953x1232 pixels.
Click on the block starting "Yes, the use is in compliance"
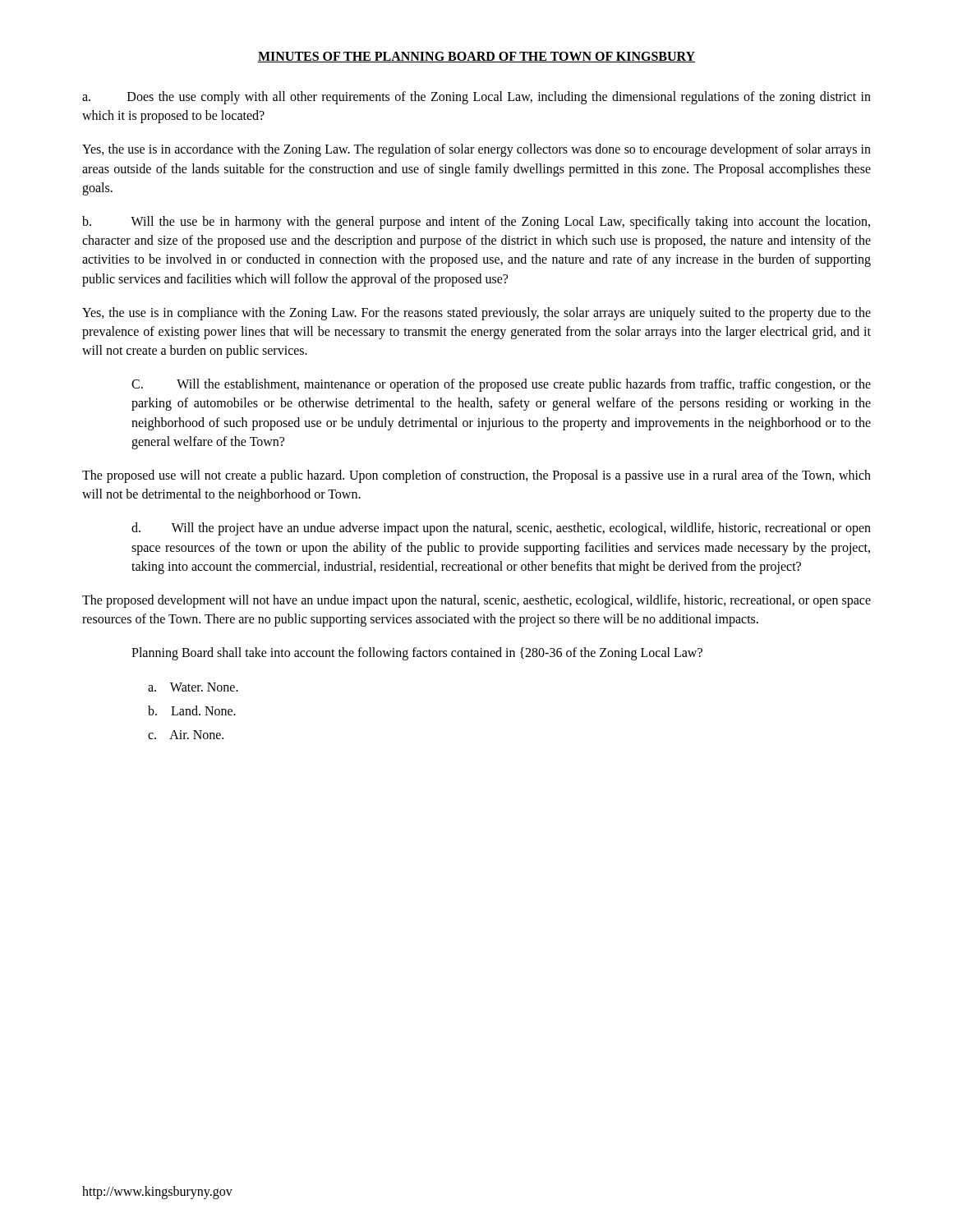(x=476, y=331)
